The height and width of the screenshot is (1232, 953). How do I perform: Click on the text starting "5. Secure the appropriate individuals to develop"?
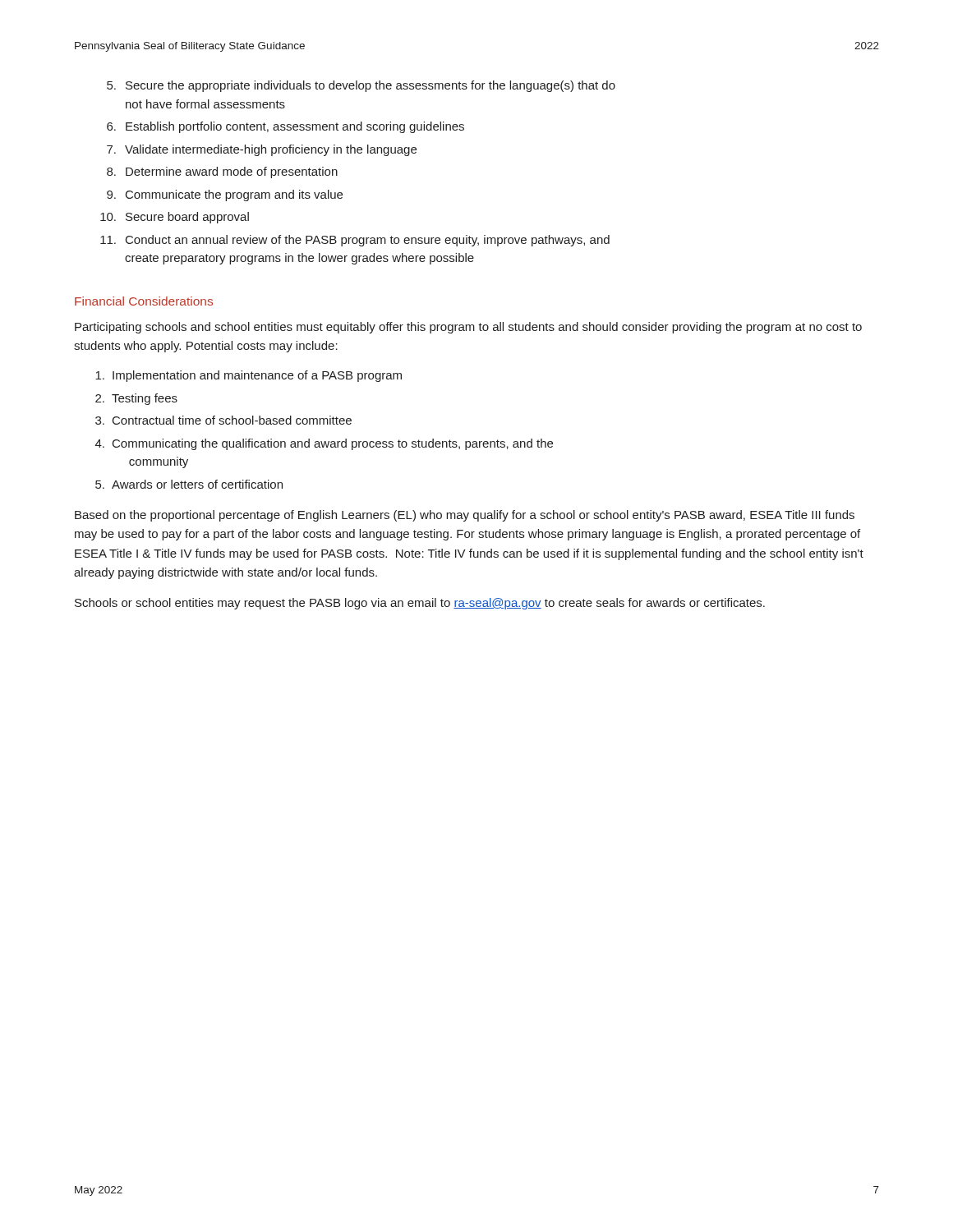coord(476,95)
